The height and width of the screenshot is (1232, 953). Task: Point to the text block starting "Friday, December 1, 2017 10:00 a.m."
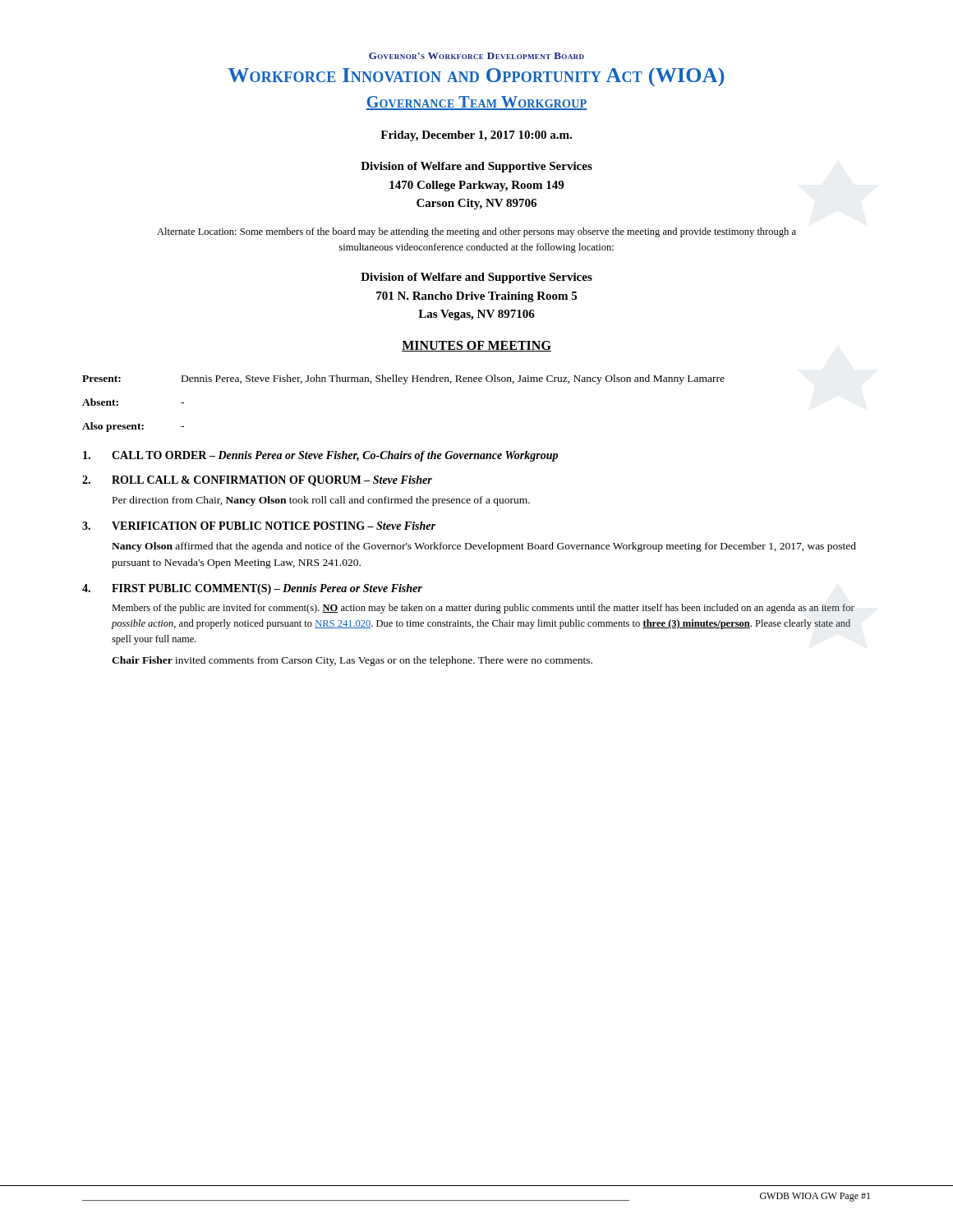tap(476, 135)
